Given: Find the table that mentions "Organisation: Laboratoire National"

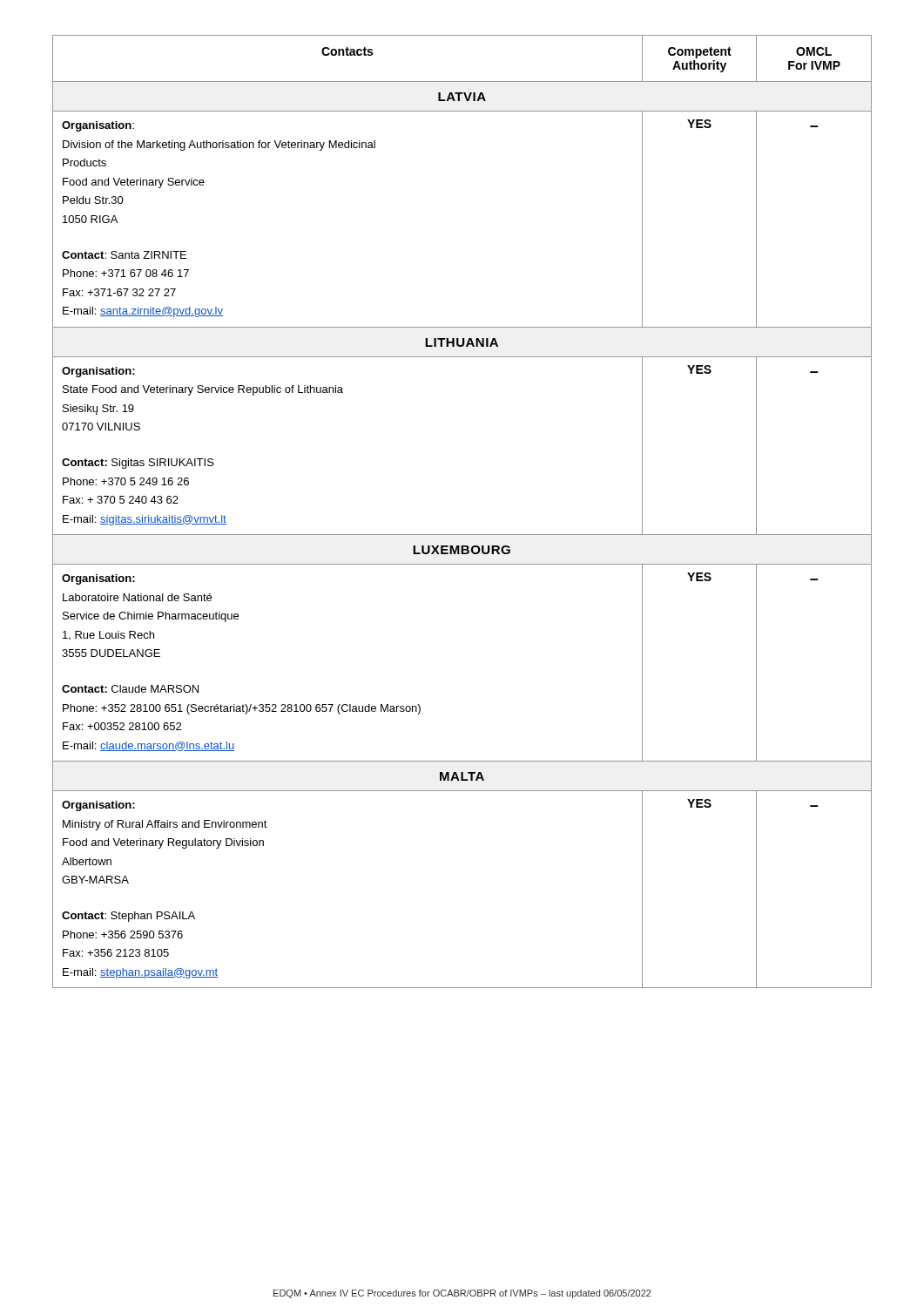Looking at the screenshot, I should pos(462,511).
